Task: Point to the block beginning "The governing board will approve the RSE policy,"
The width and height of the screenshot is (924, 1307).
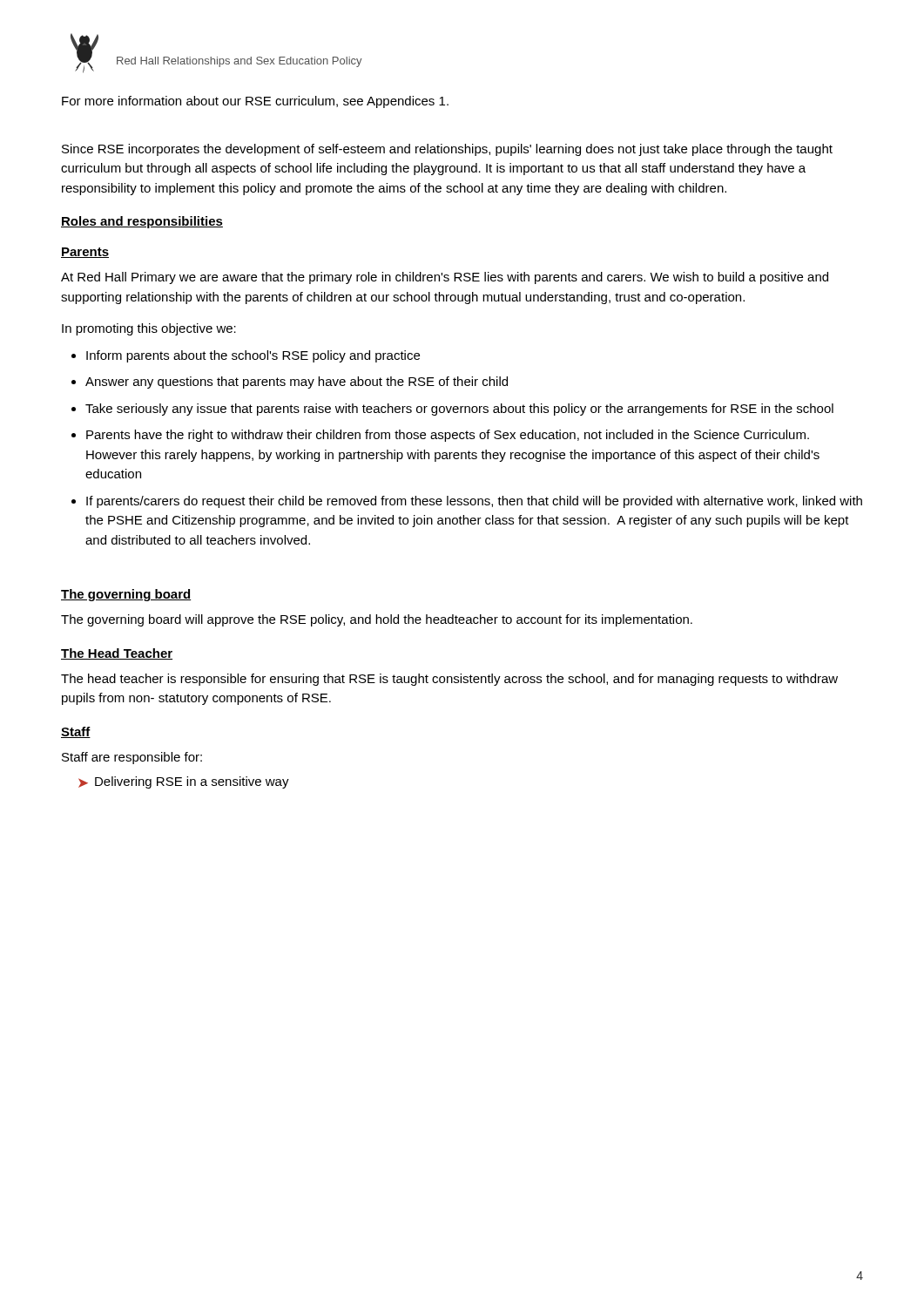Action: (x=377, y=619)
